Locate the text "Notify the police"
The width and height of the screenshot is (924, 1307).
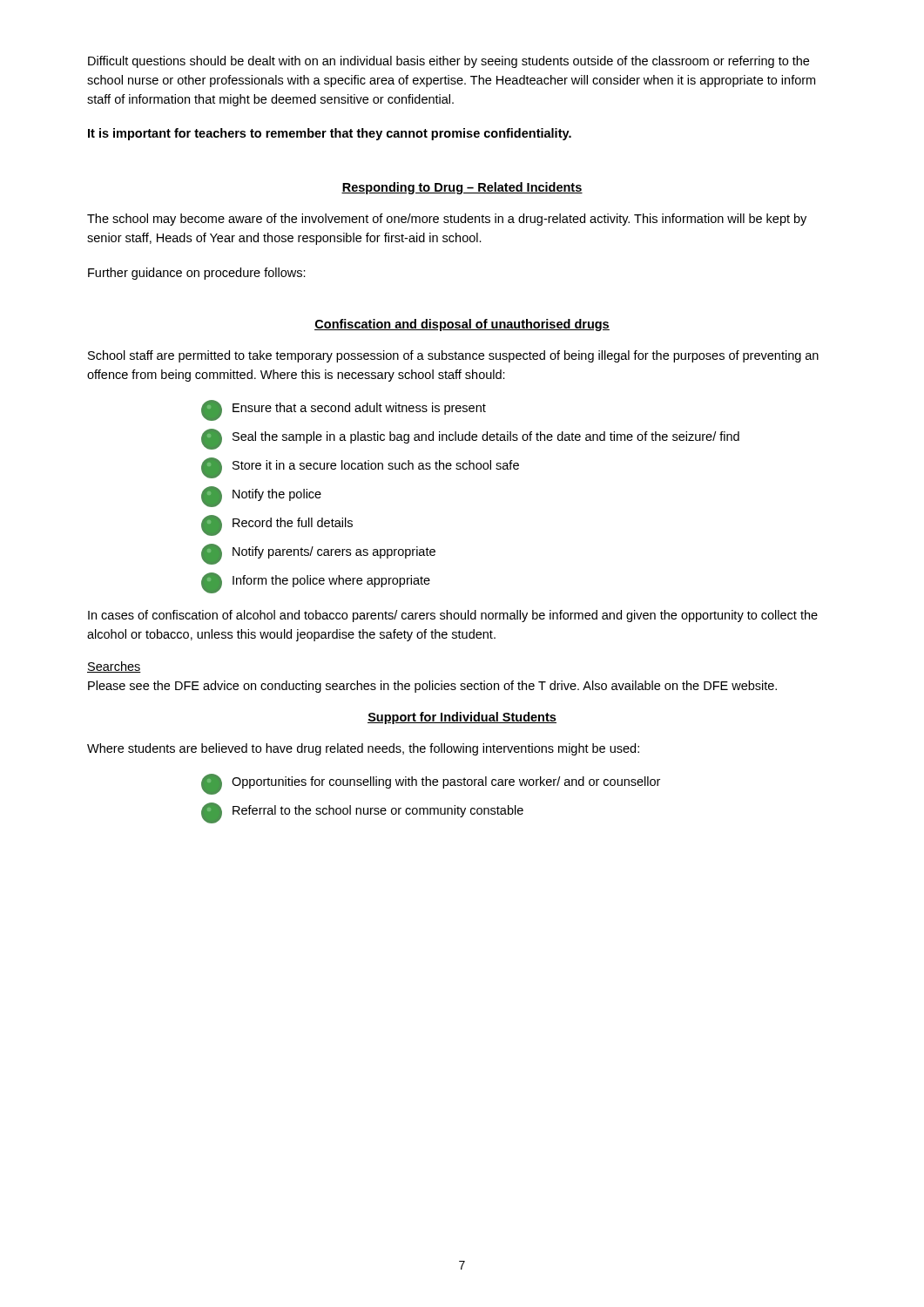261,497
